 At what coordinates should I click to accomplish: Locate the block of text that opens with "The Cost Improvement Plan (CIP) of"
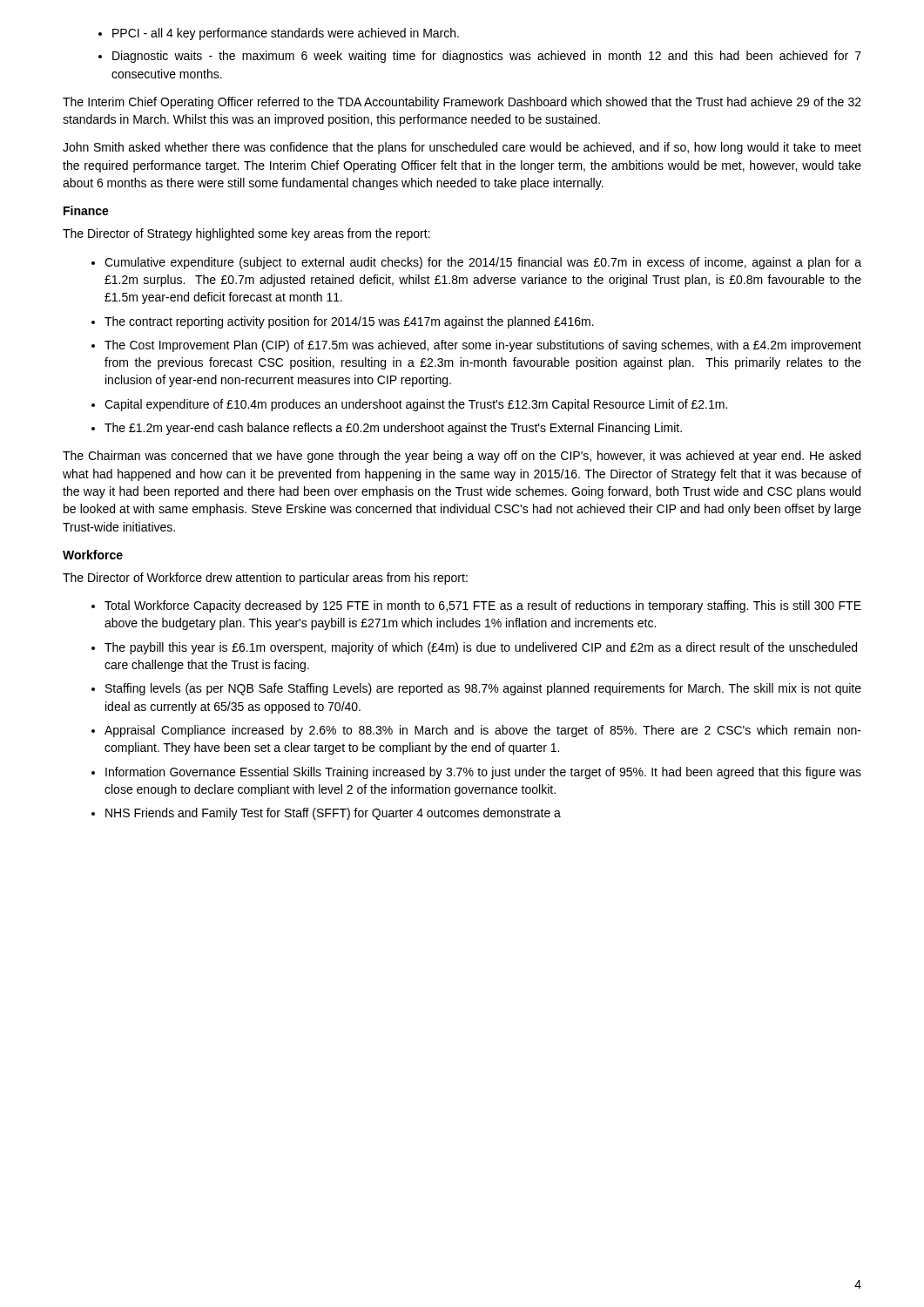(x=483, y=363)
